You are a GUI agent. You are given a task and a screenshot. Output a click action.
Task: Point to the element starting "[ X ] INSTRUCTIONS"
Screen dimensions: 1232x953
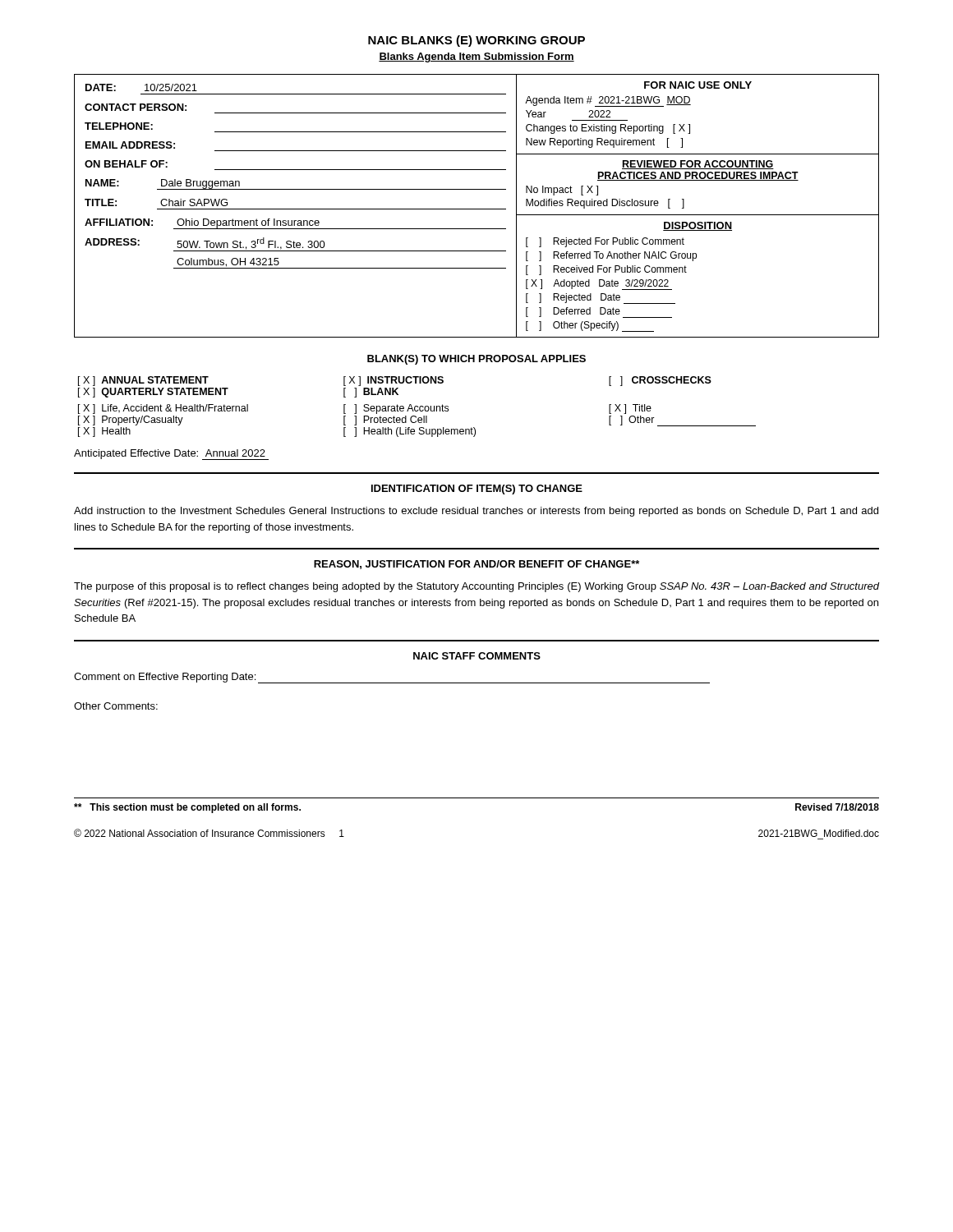(x=393, y=380)
